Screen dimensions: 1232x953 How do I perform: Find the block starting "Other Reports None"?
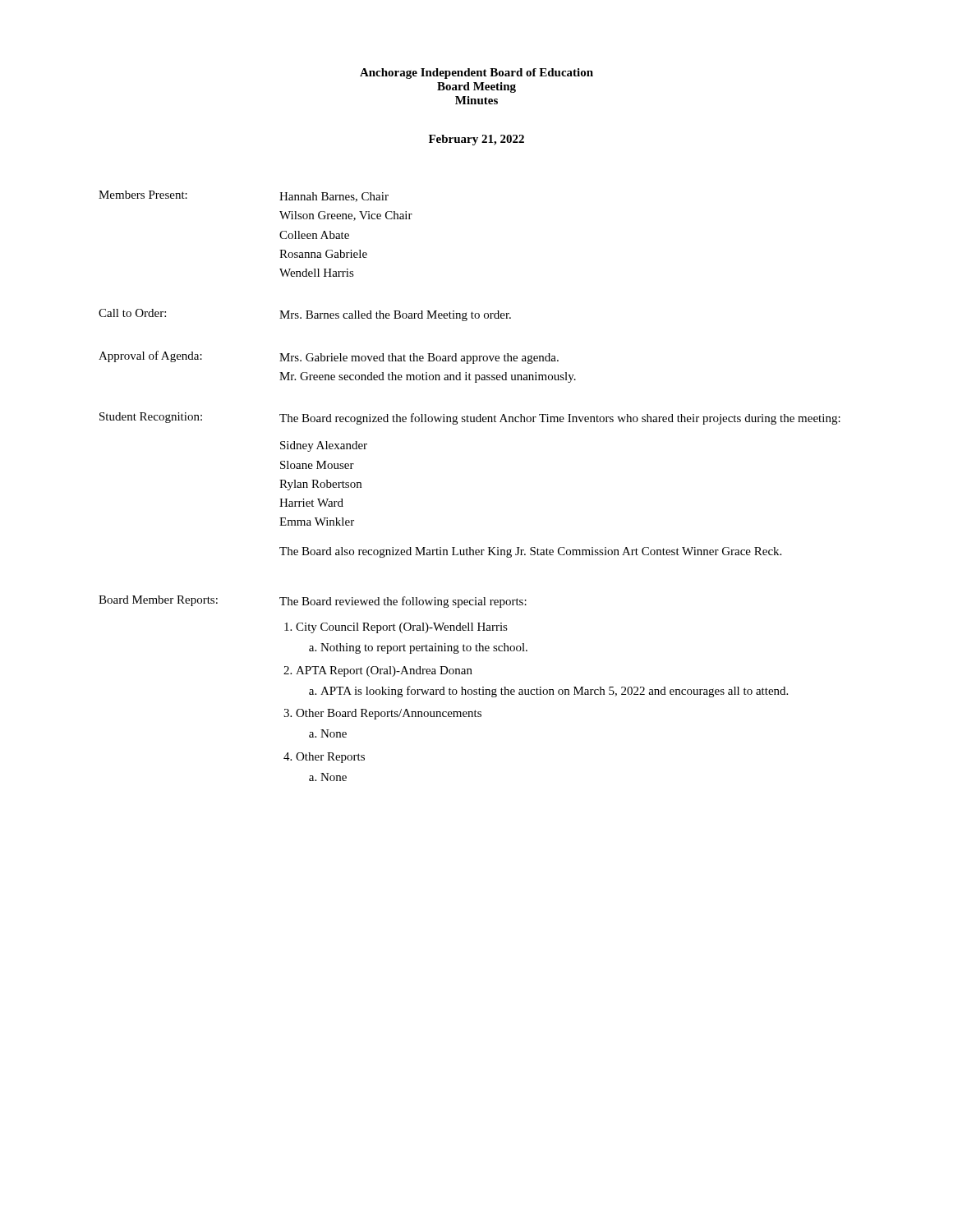point(330,758)
